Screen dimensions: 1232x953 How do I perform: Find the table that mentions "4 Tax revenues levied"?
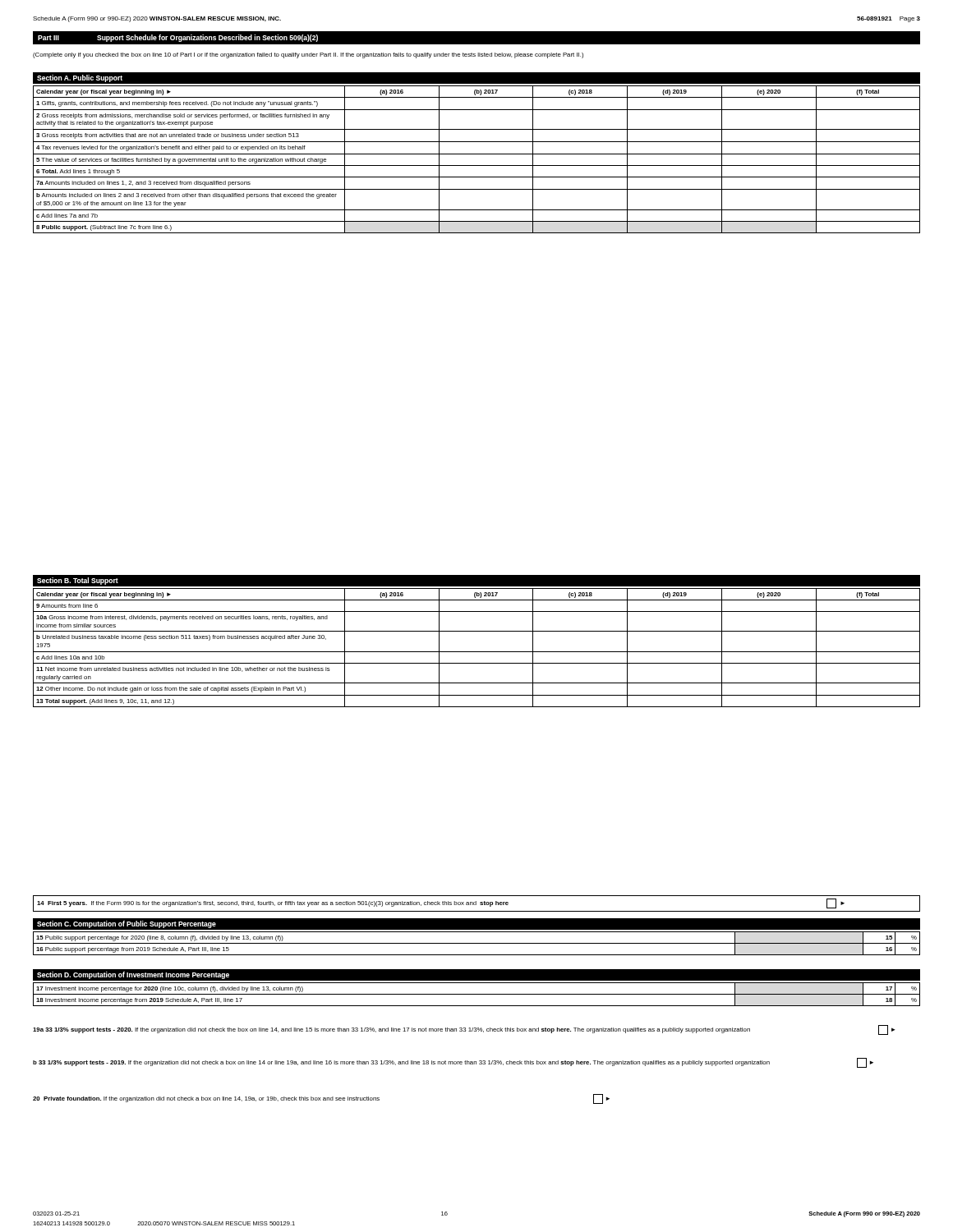click(x=476, y=159)
